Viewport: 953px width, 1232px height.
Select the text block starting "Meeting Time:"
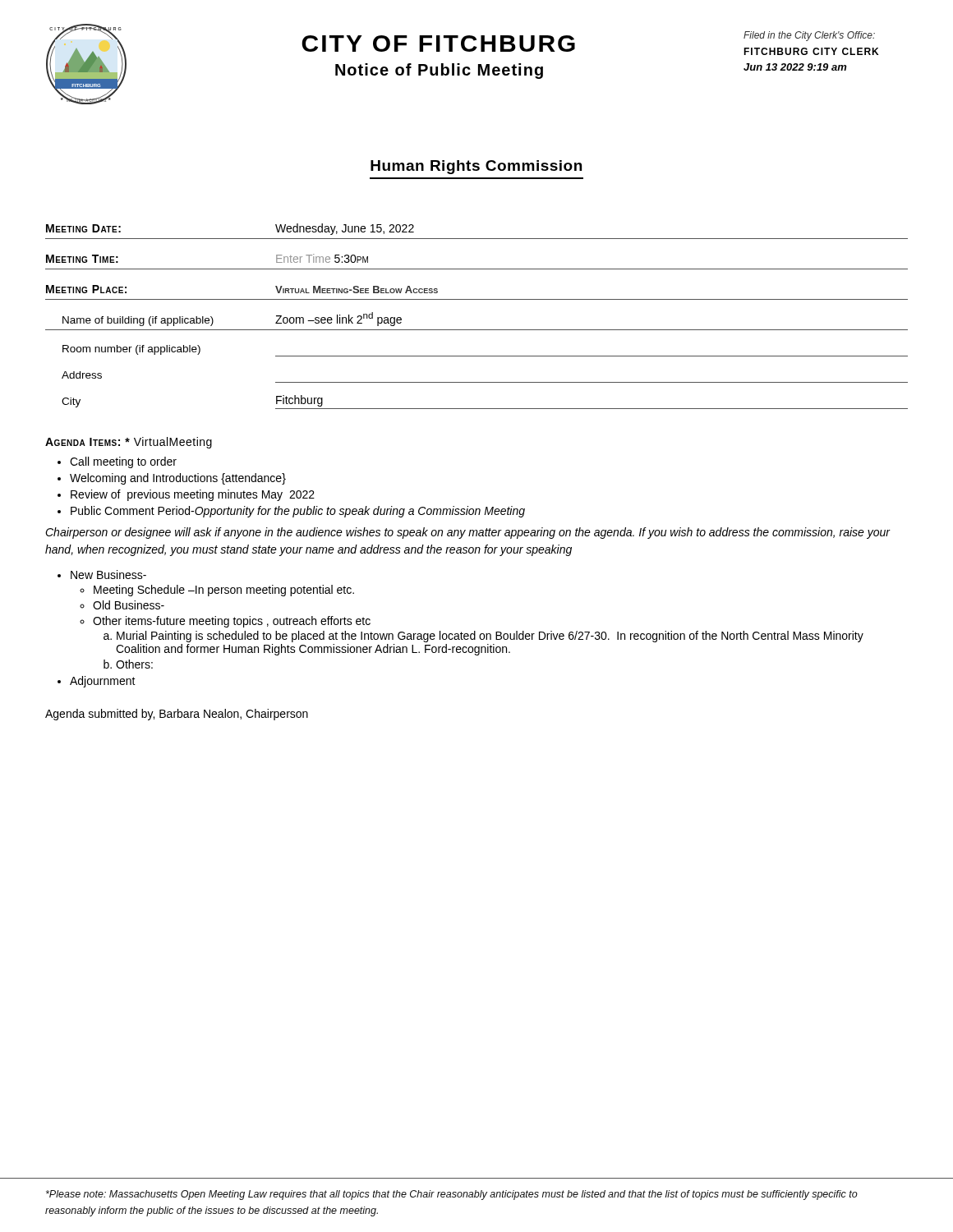82,259
